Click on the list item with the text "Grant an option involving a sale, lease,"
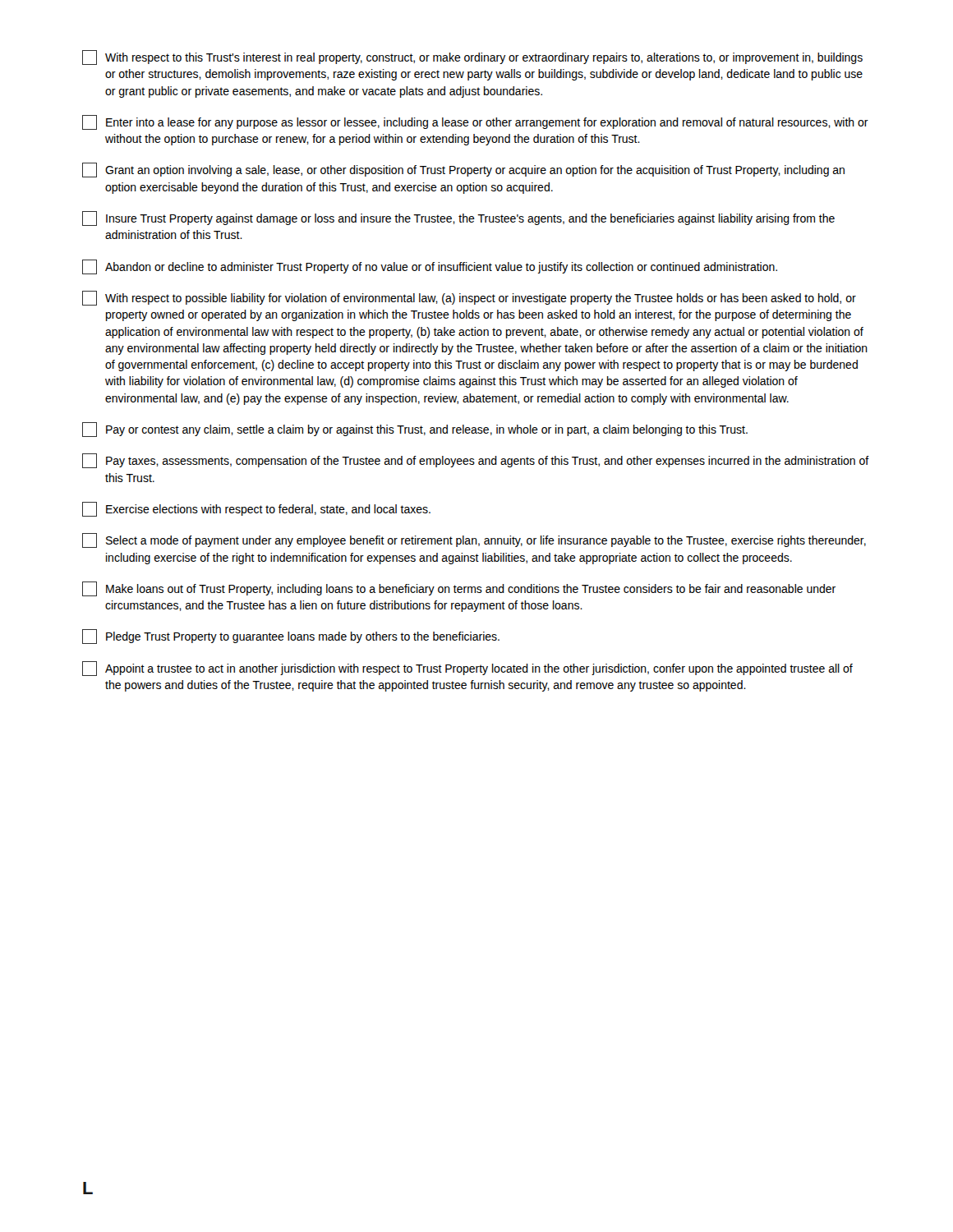This screenshot has height=1232, width=953. 476,179
